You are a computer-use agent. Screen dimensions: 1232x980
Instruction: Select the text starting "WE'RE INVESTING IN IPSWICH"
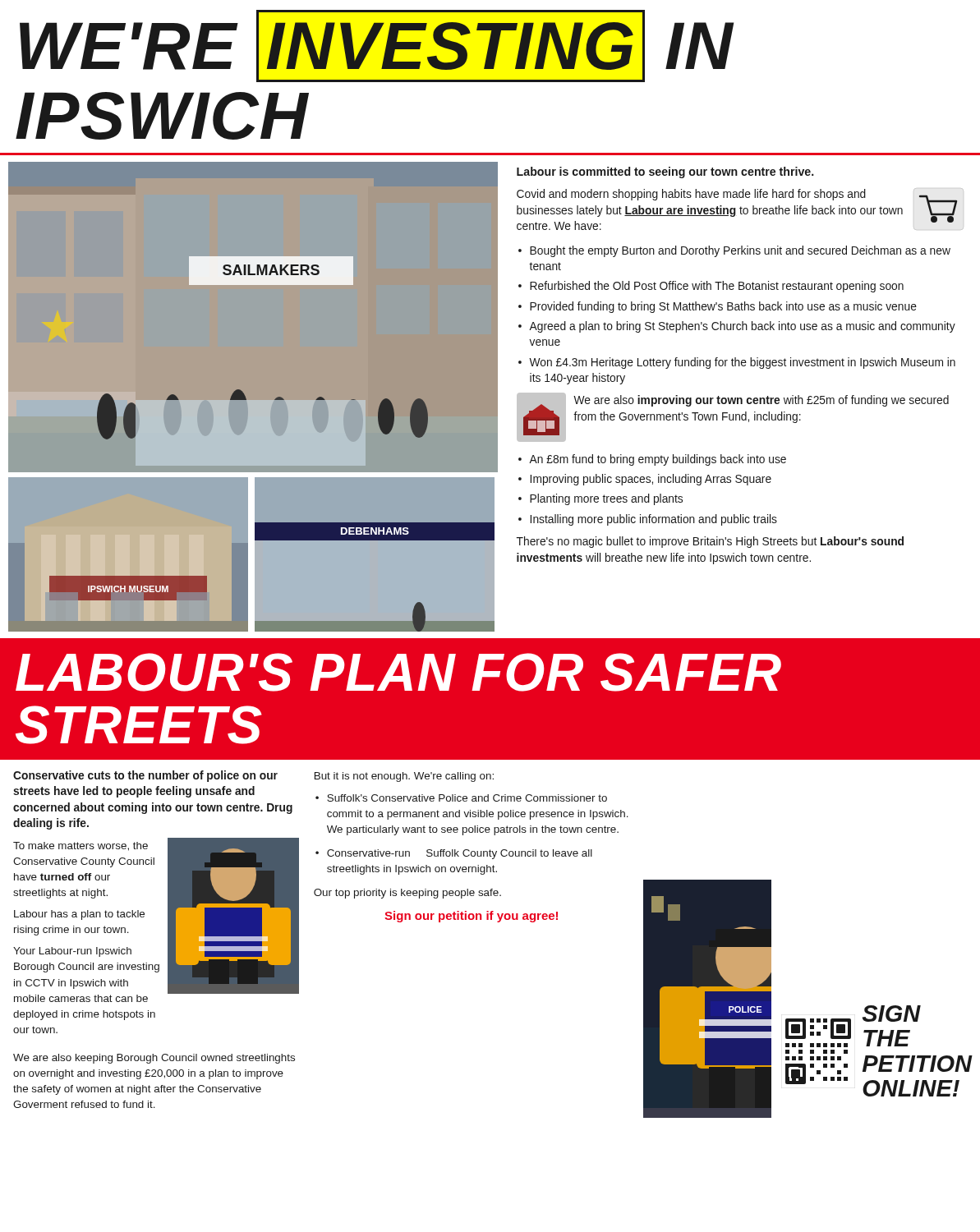coord(374,81)
